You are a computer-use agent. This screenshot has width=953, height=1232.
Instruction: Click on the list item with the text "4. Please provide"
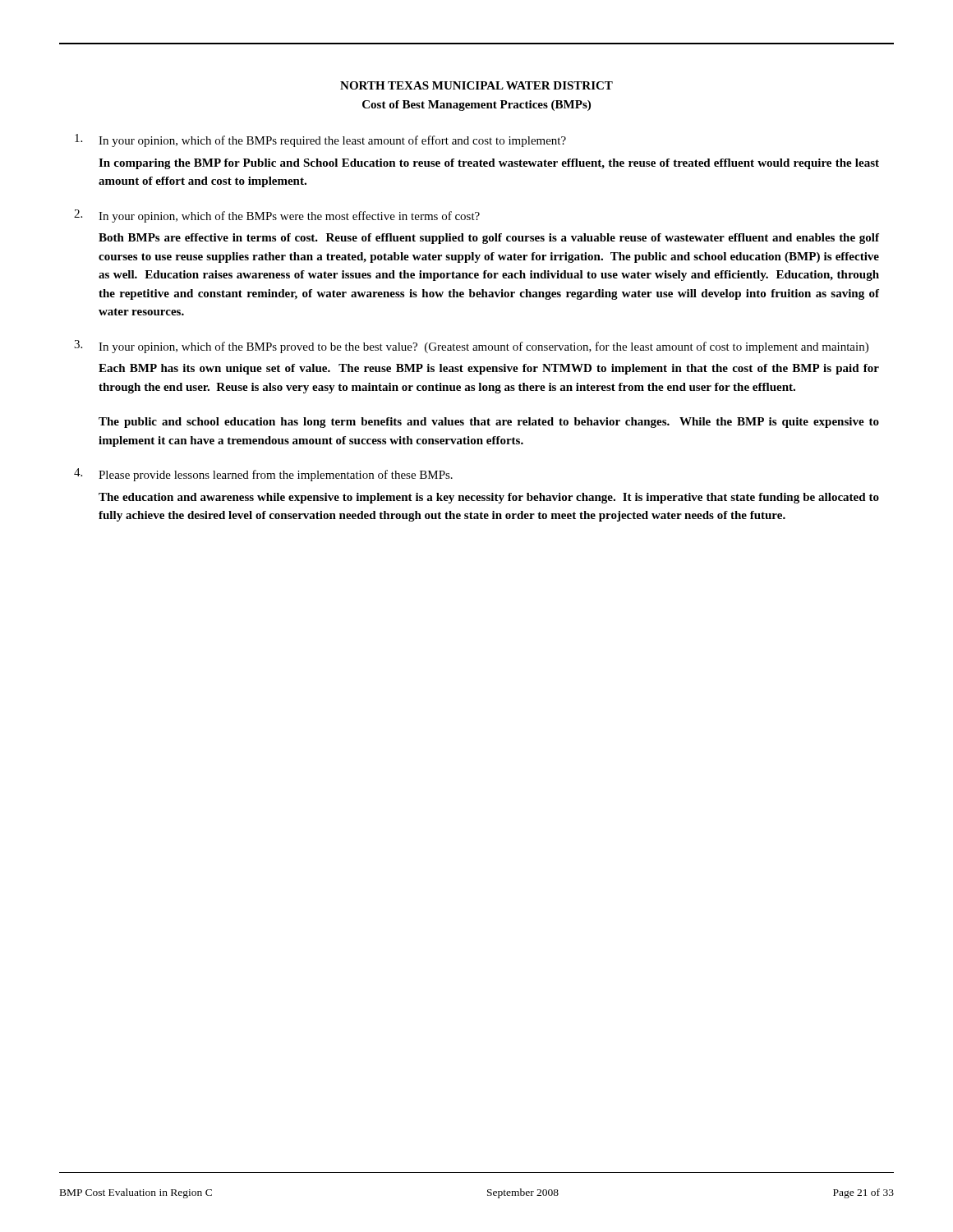click(x=476, y=495)
